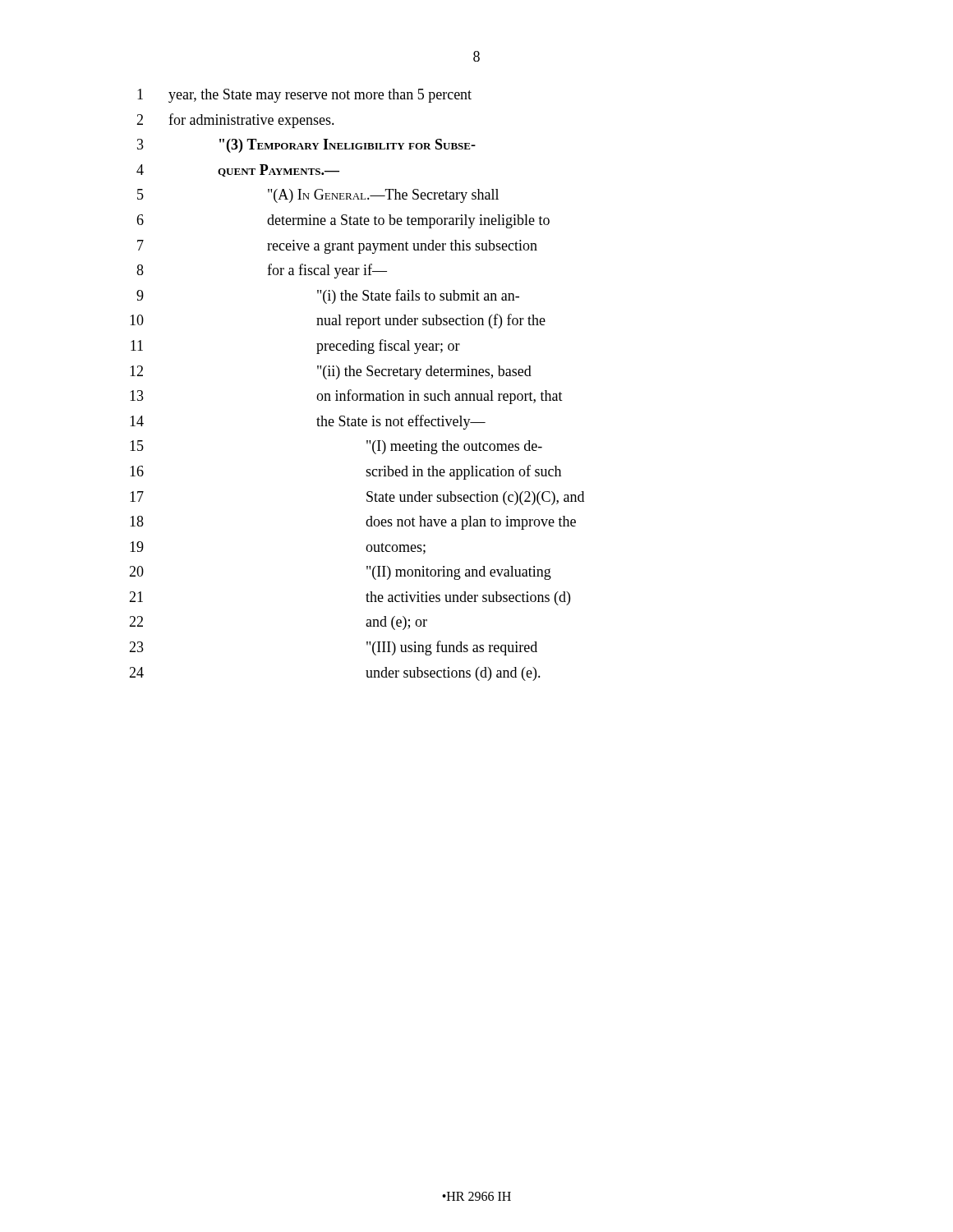Navigate to the text block starting "11 preceding fiscal year;"
The height and width of the screenshot is (1232, 953).
[134, 346]
